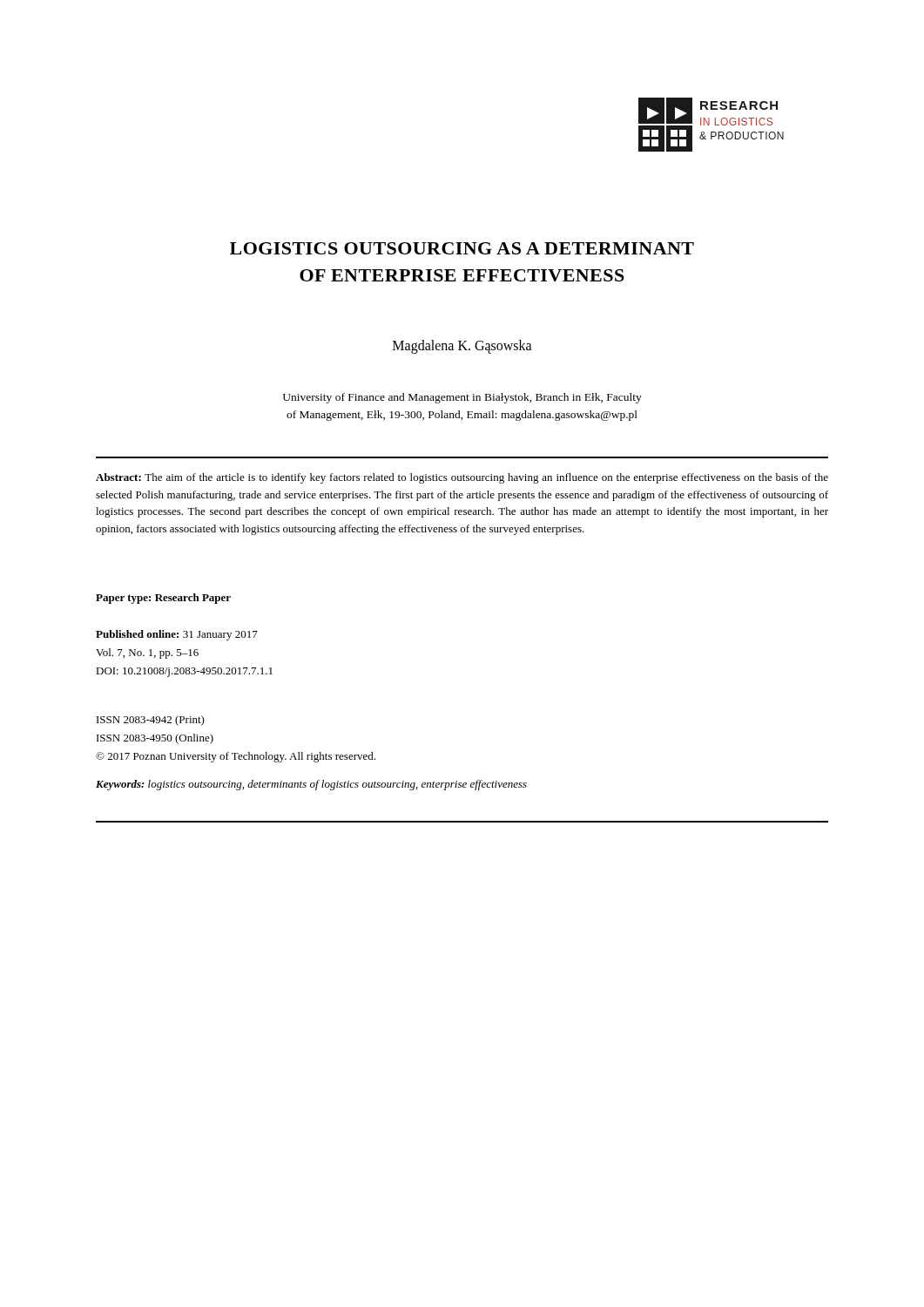This screenshot has width=924, height=1307.
Task: Find the text starting "University of Finance and Management in Białystok, Branch"
Action: click(x=462, y=406)
